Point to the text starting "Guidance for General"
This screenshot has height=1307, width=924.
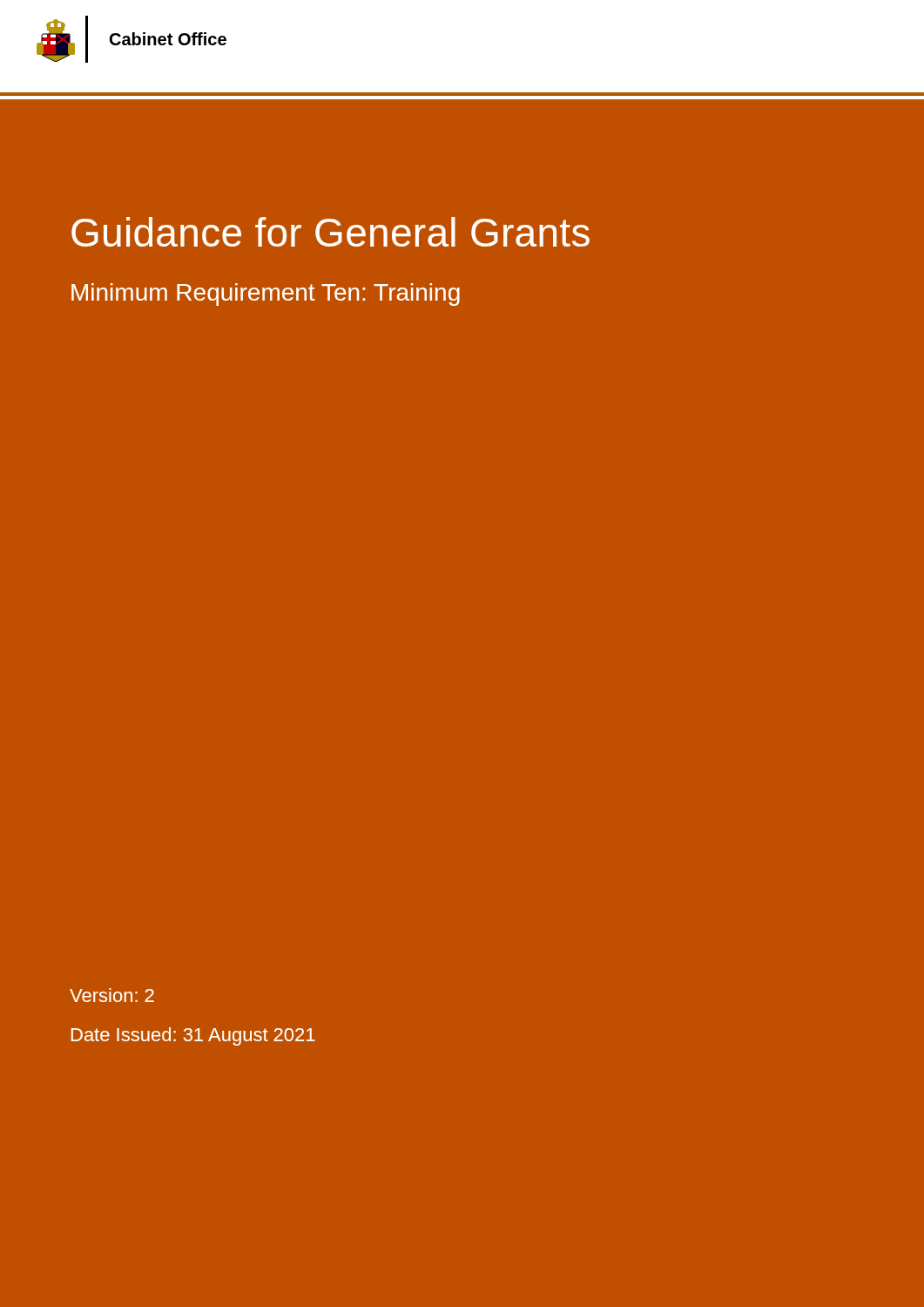[330, 233]
